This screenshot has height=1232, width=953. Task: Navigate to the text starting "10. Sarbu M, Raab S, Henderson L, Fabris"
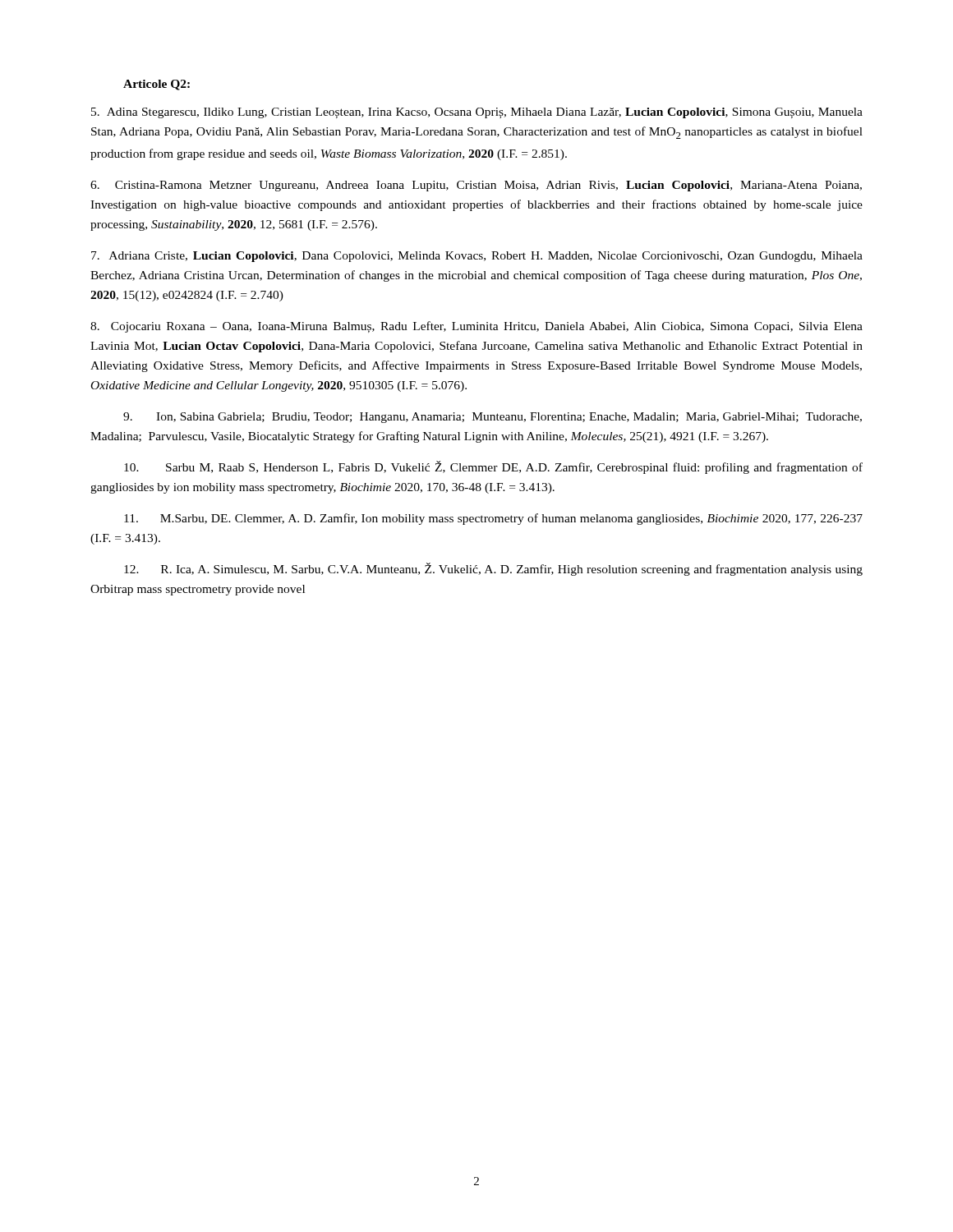pos(476,477)
